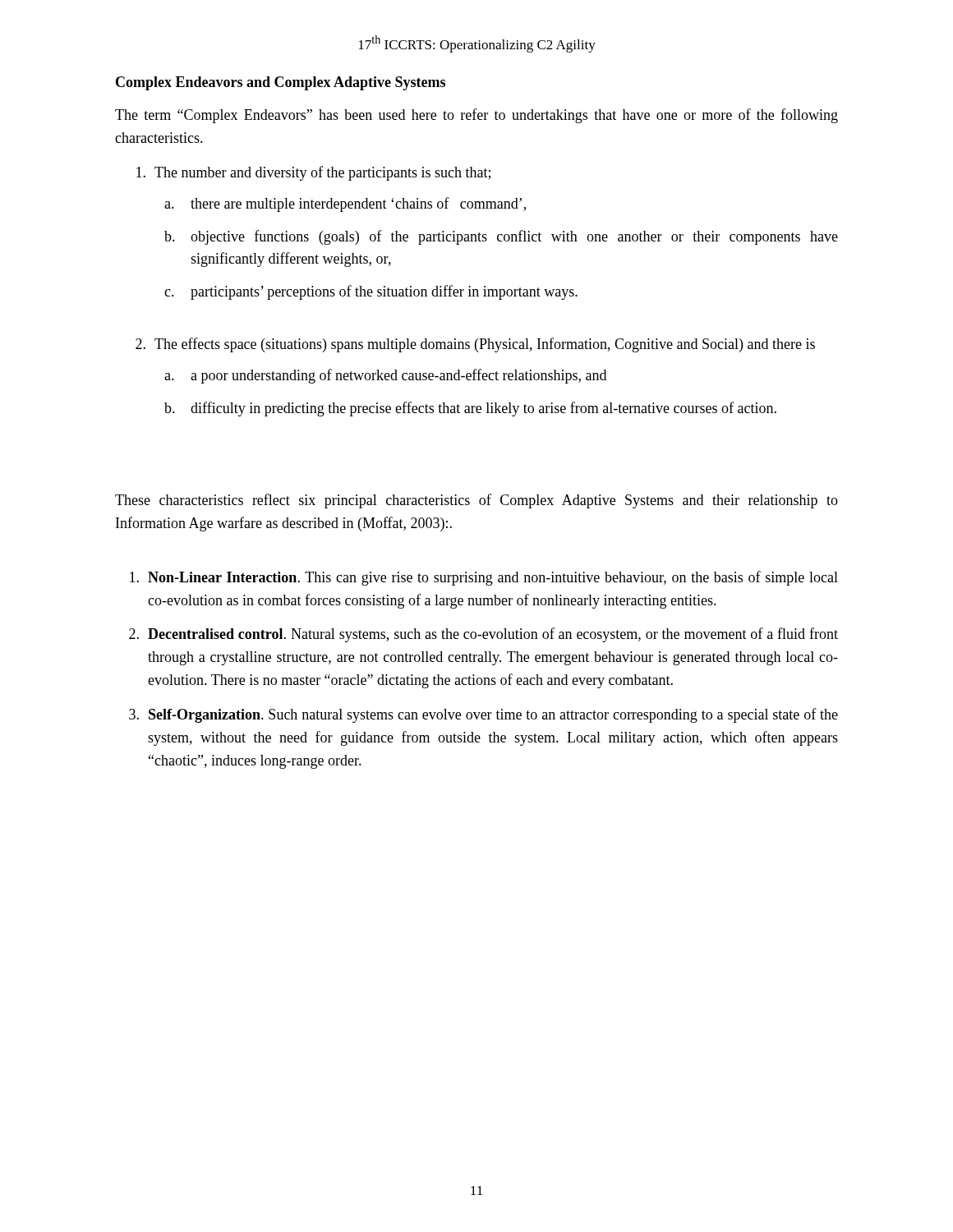
Task: Select the list item with the text "b. objective functions (goals)"
Action: [501, 248]
